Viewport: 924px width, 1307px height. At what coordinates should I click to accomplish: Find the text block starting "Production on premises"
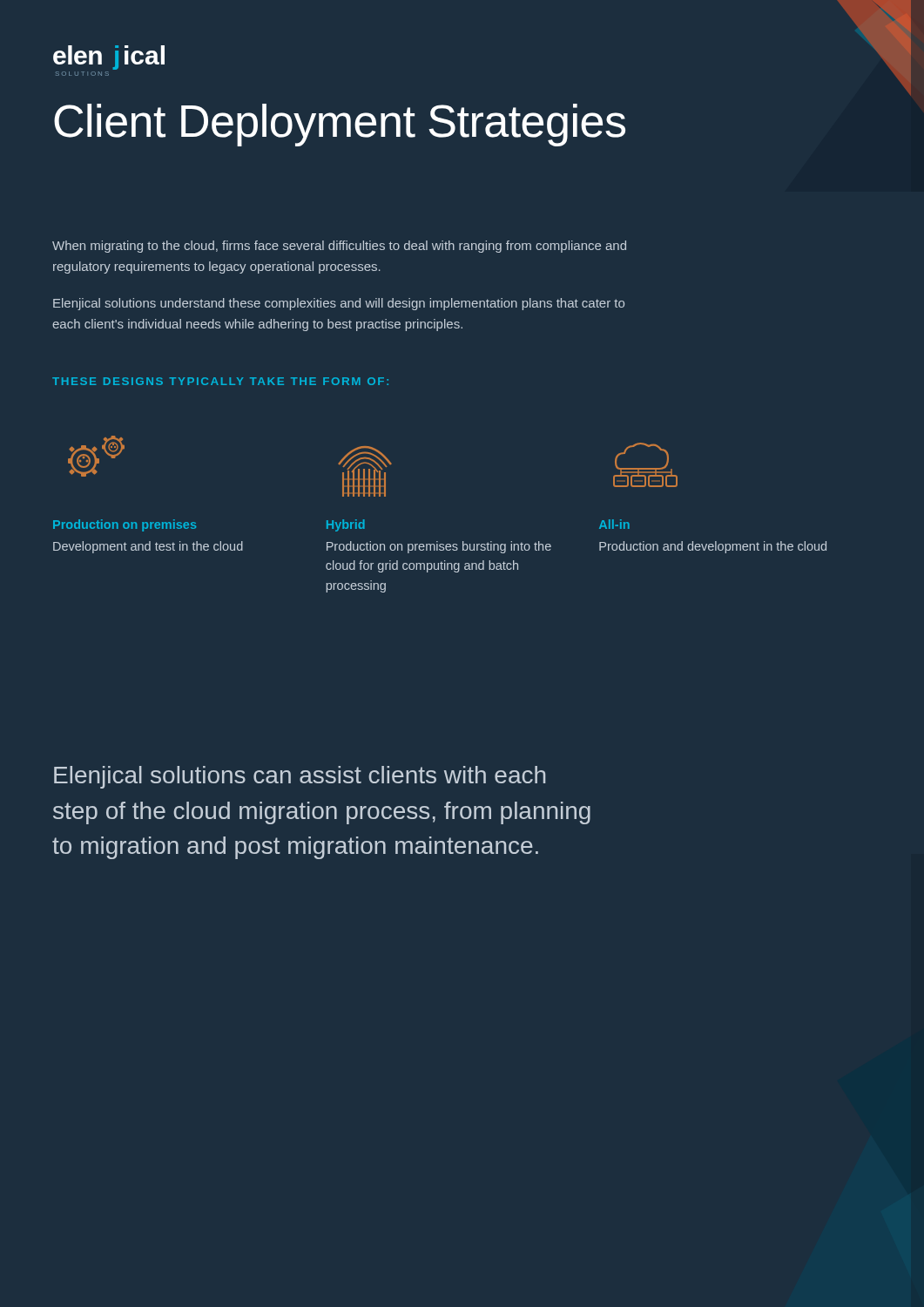click(176, 537)
